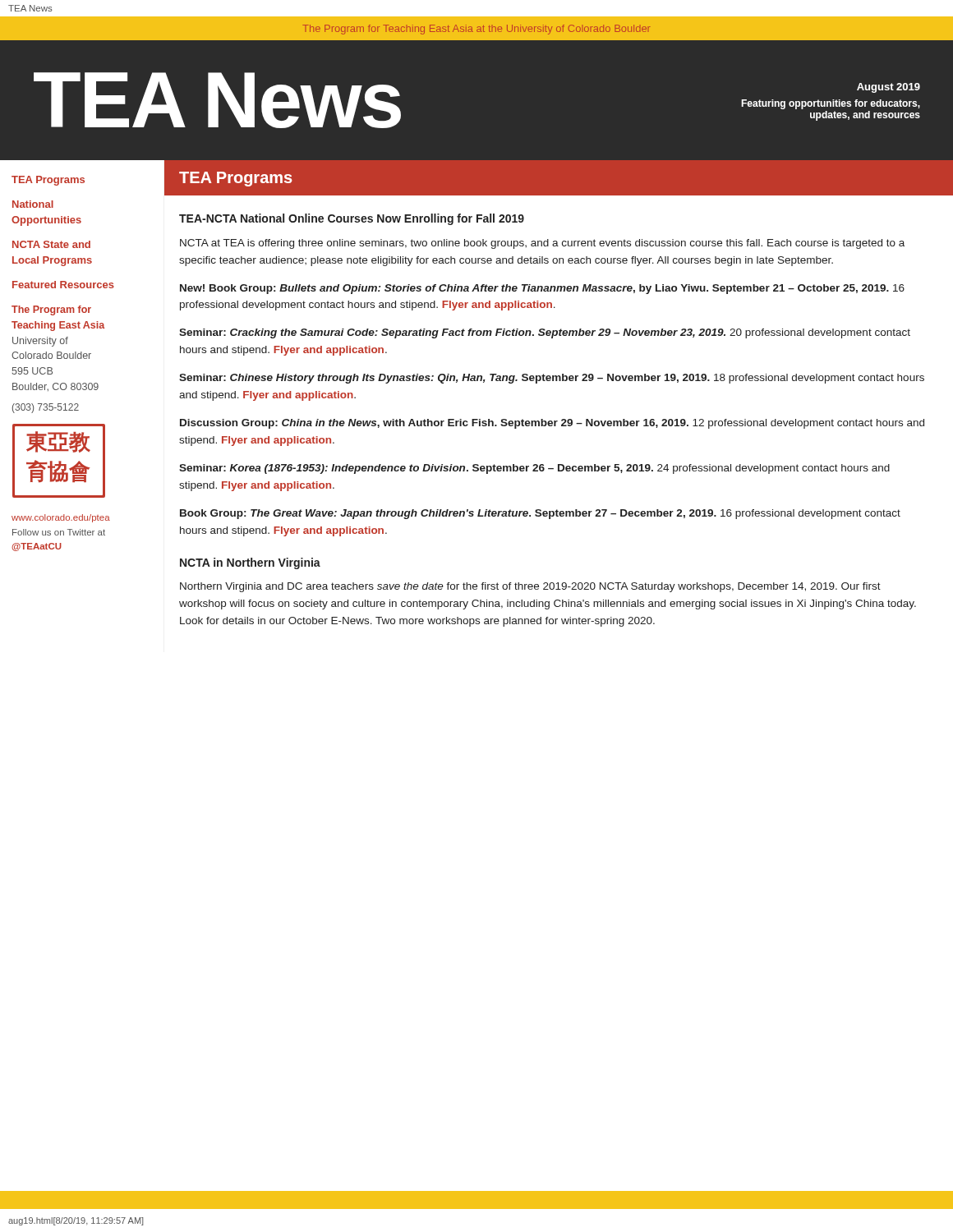Find the list item that says "Featured Resources"
The width and height of the screenshot is (953, 1232).
tap(63, 284)
